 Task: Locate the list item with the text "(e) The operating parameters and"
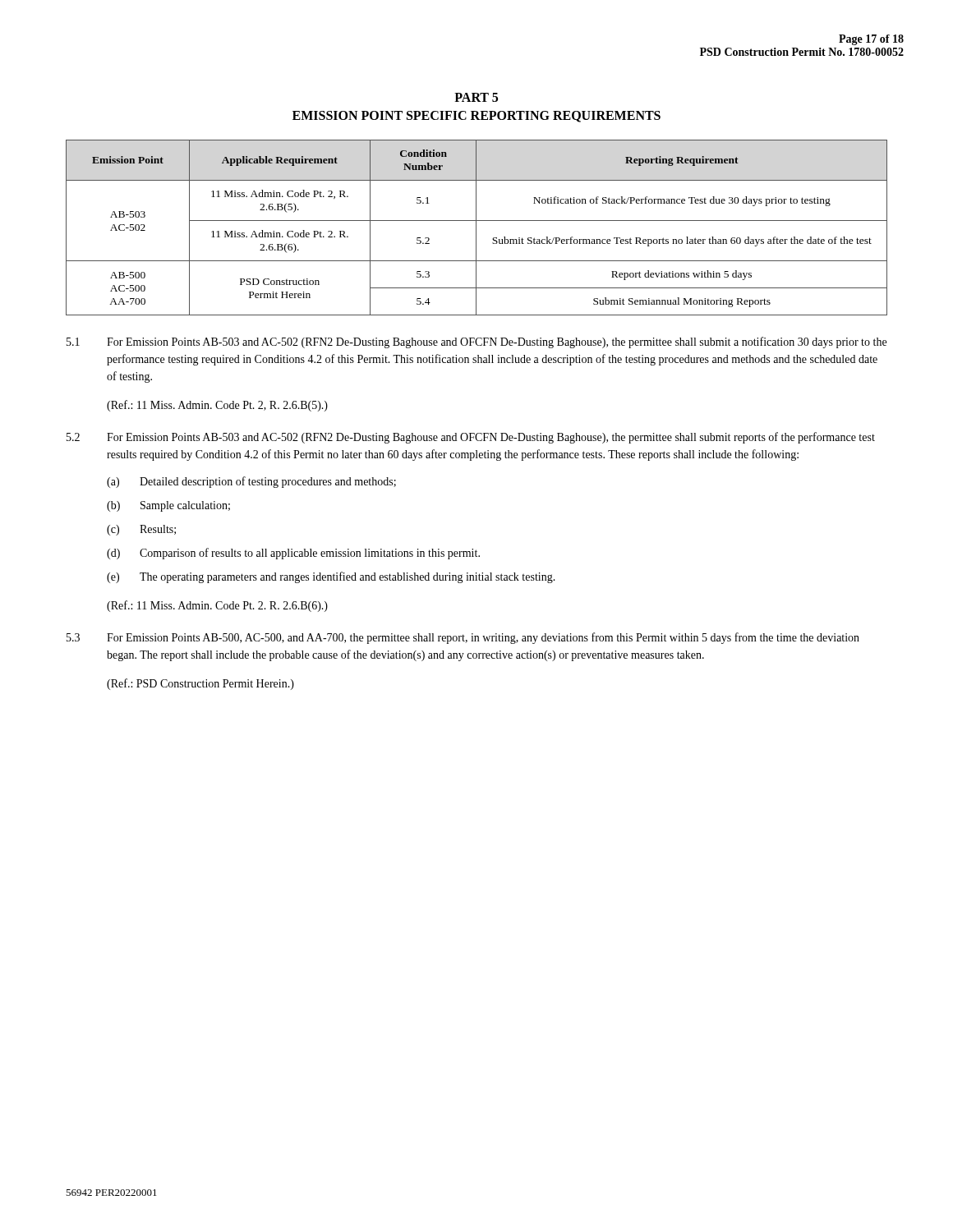coord(331,577)
